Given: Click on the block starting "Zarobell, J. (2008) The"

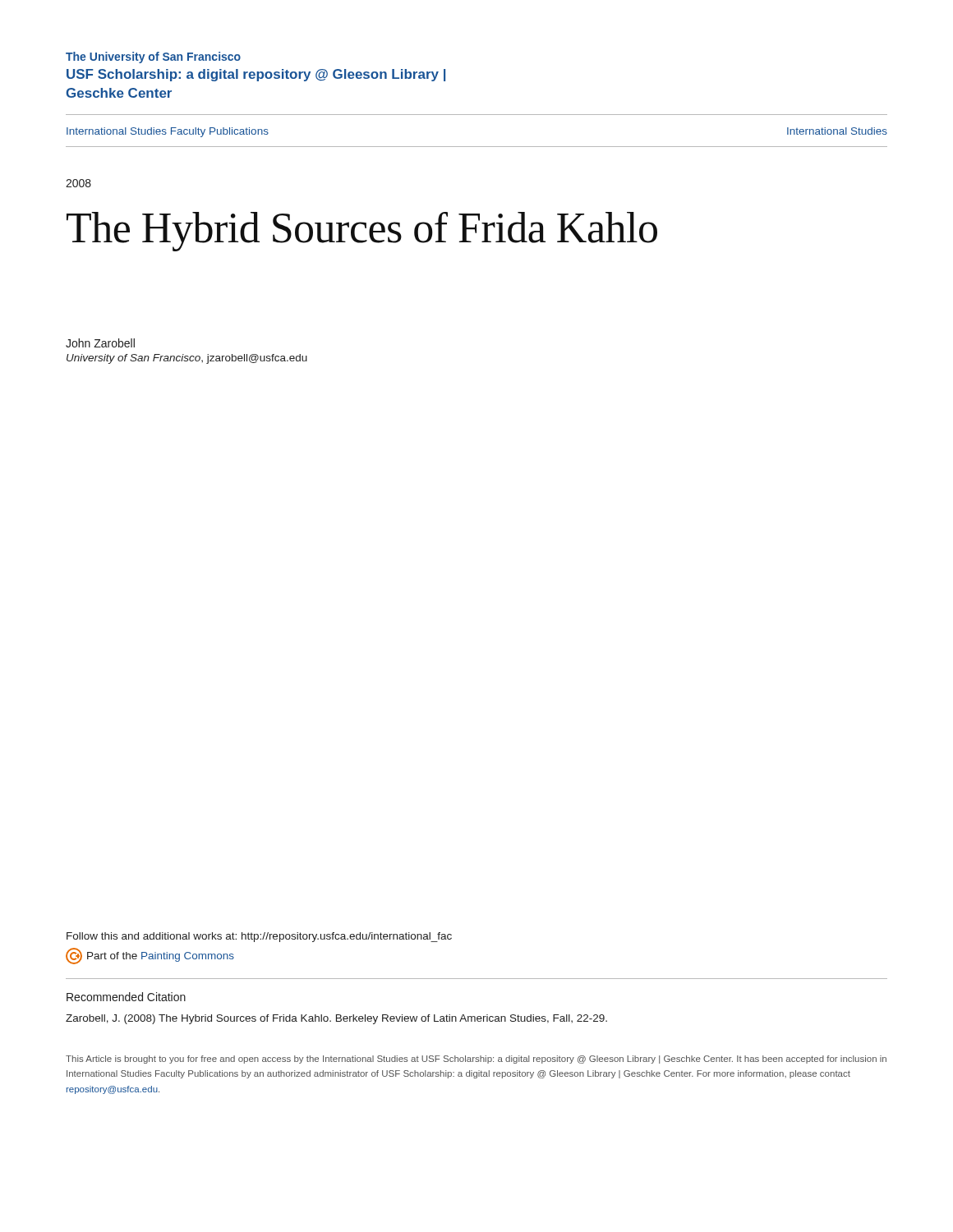Looking at the screenshot, I should [337, 1018].
